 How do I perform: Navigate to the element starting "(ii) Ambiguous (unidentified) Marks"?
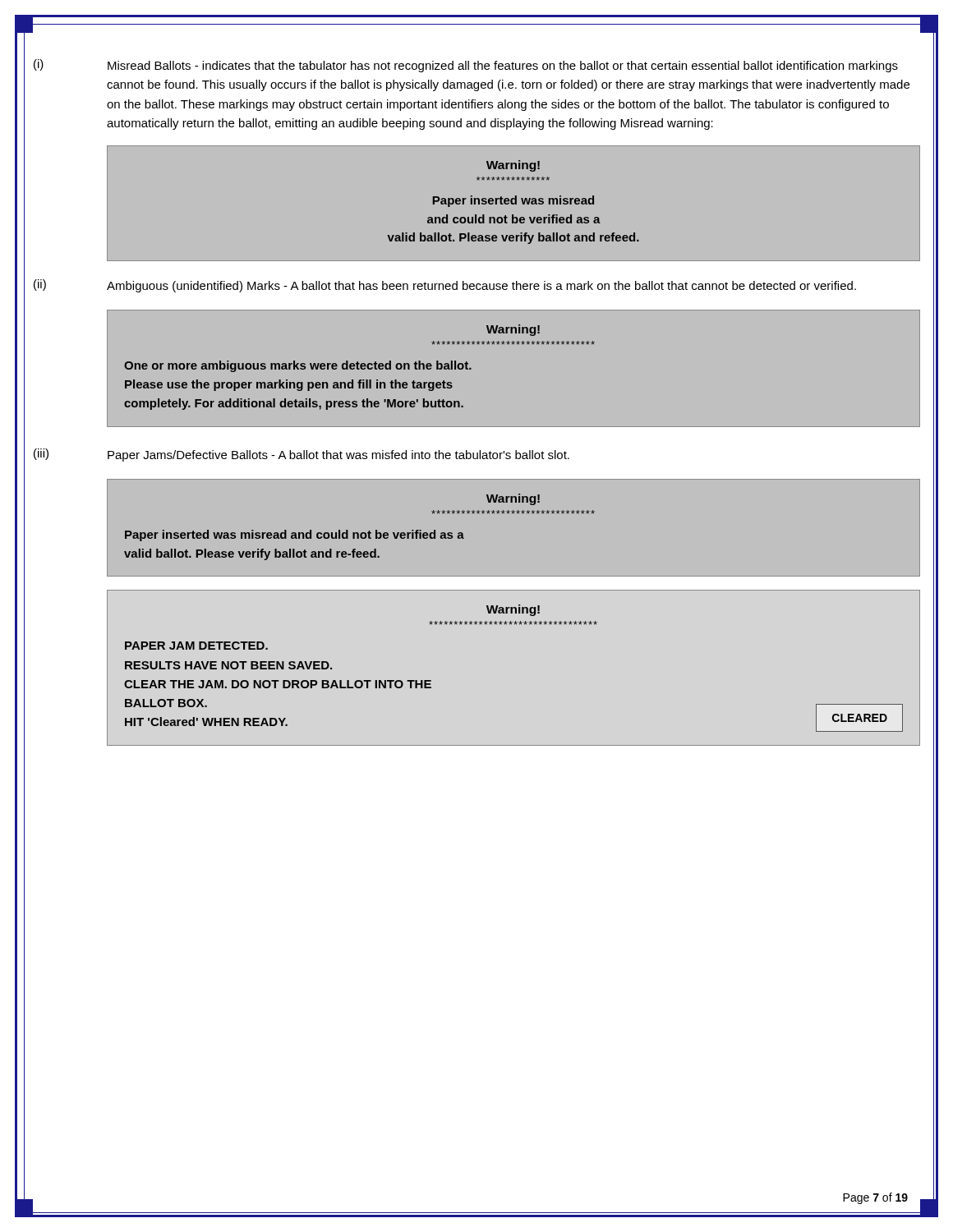click(476, 285)
